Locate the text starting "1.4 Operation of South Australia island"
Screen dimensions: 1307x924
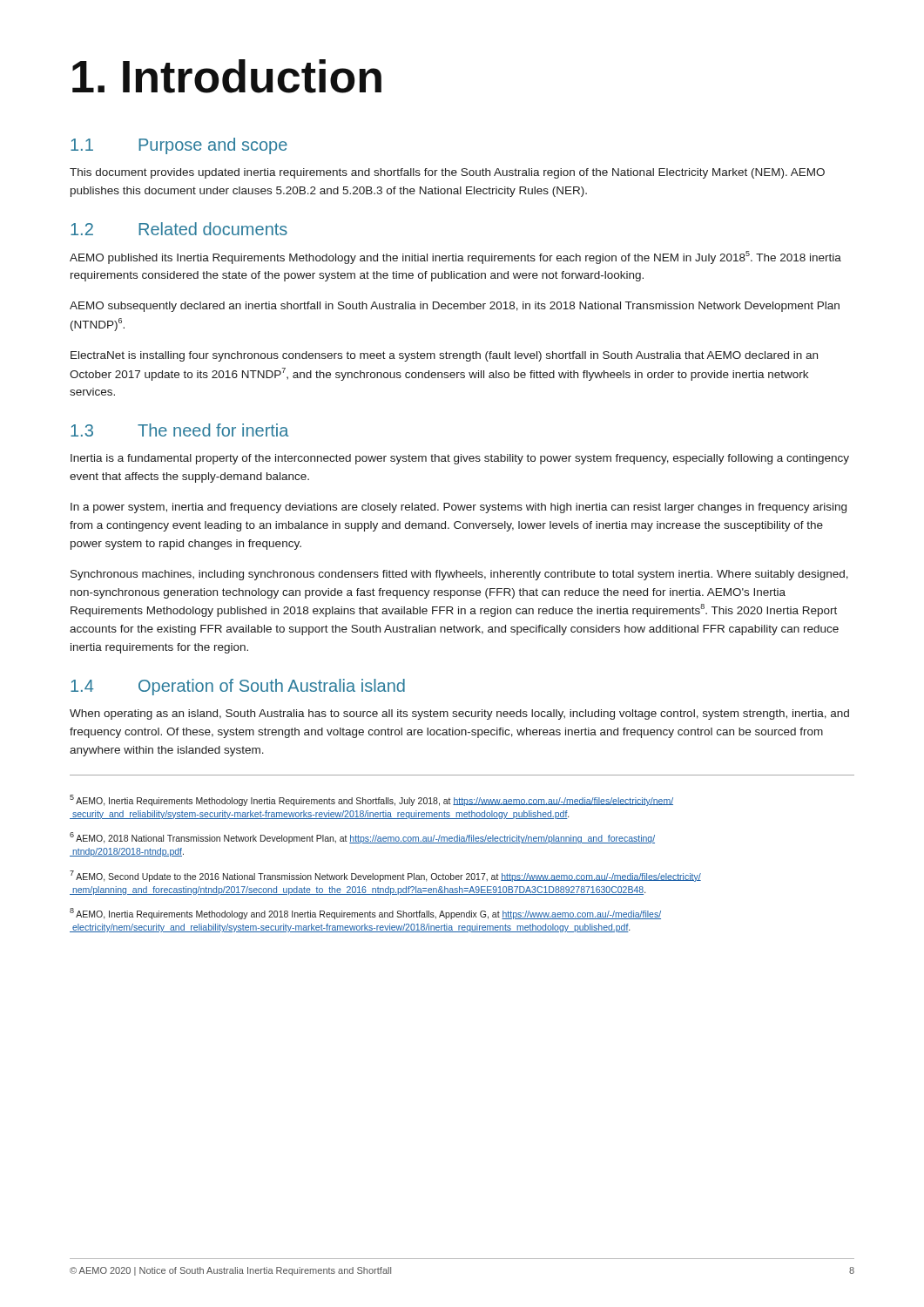(238, 687)
